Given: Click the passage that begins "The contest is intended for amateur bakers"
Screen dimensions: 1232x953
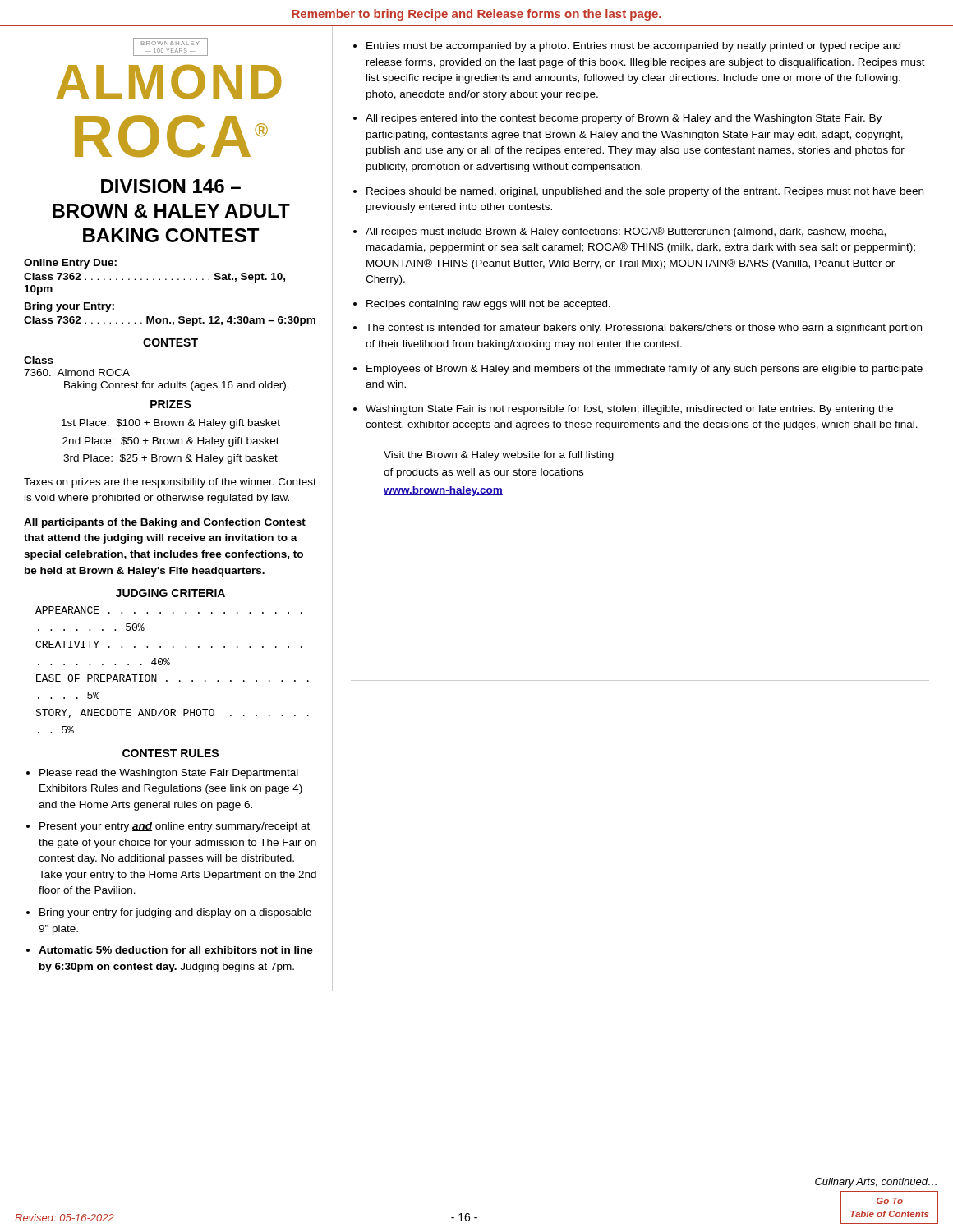Looking at the screenshot, I should coord(644,336).
